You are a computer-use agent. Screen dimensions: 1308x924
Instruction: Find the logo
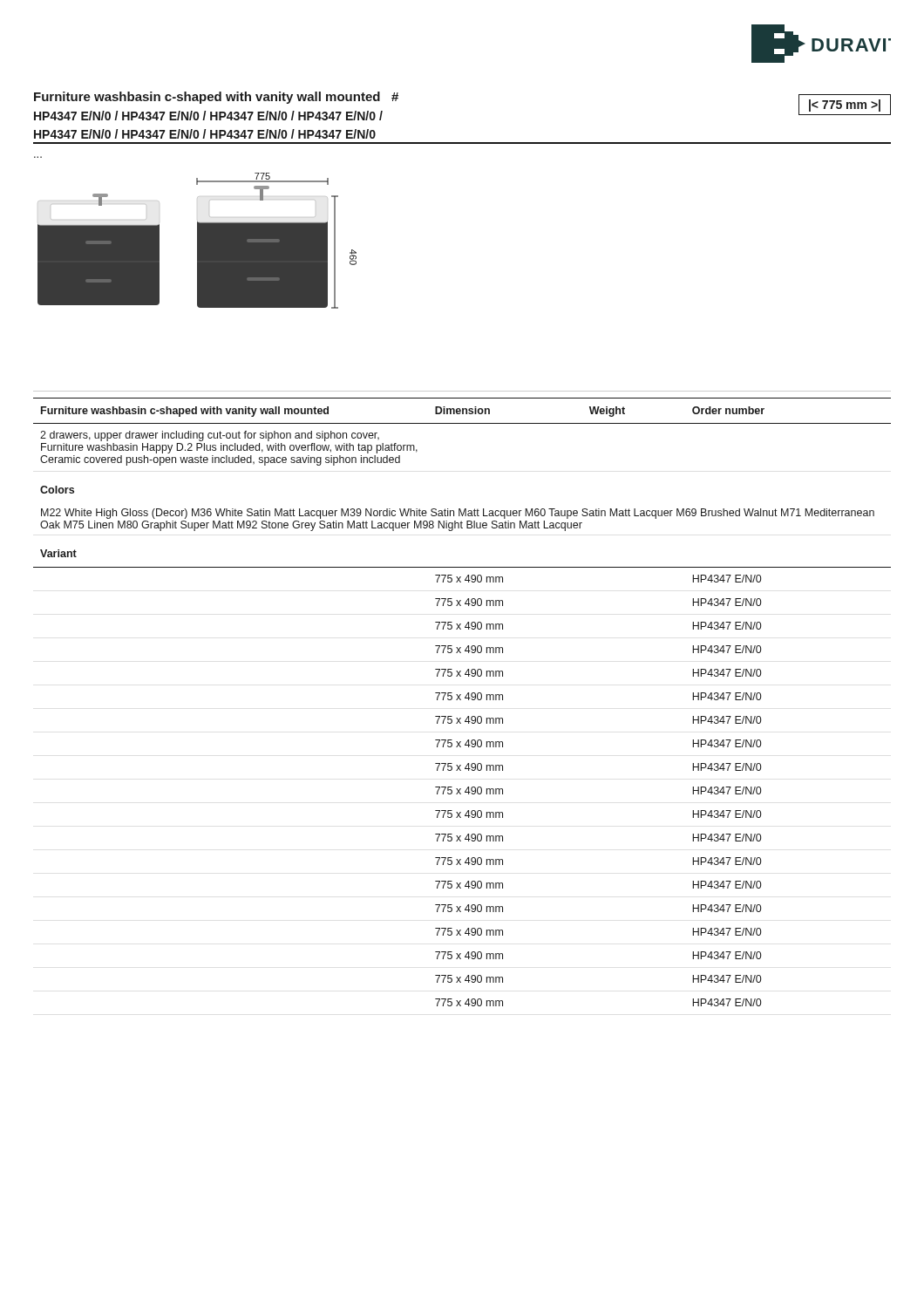coord(821,45)
